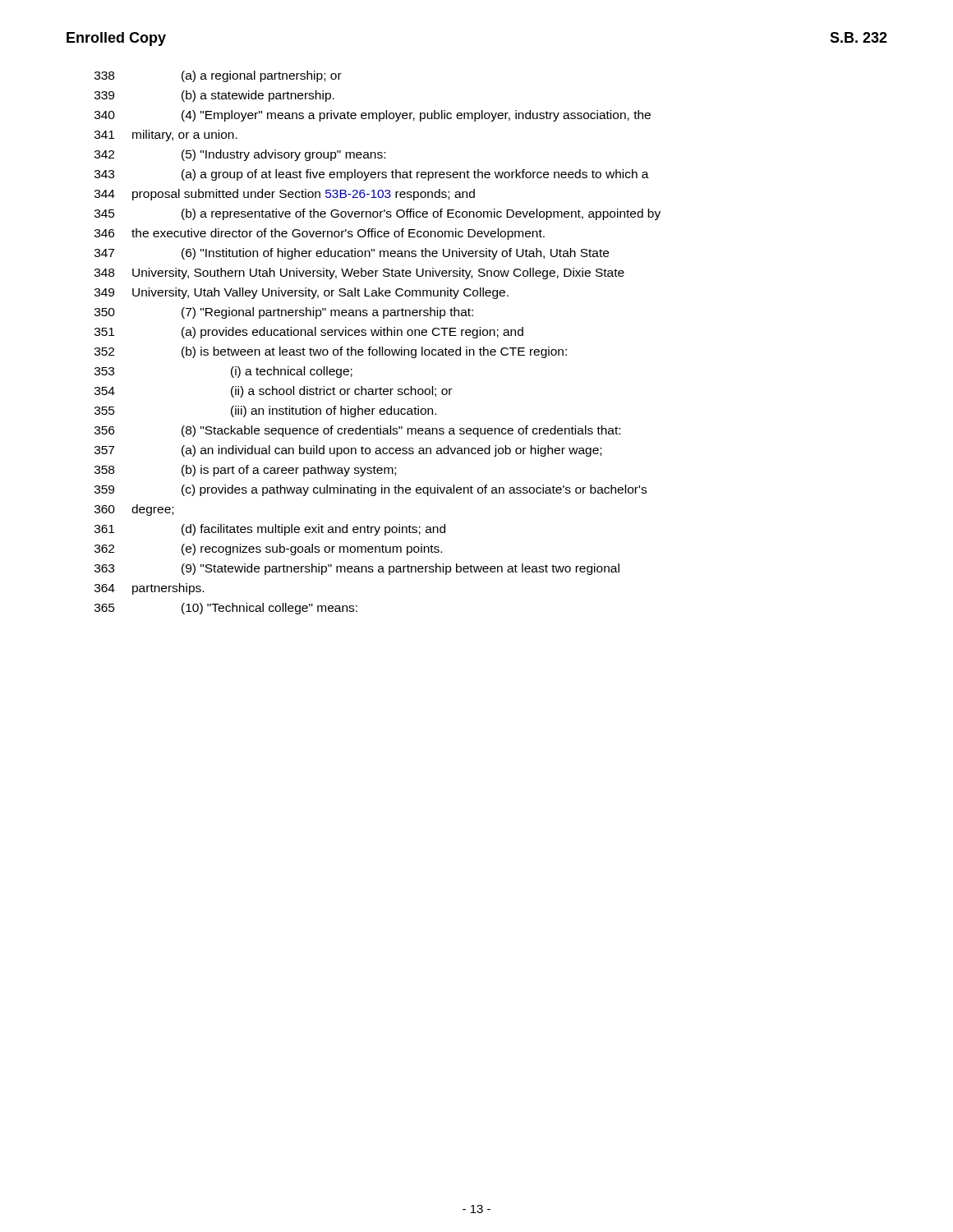Where does it say "338 (a) a regional partnership; or"?
Screen dimensions: 1232x953
(218, 76)
